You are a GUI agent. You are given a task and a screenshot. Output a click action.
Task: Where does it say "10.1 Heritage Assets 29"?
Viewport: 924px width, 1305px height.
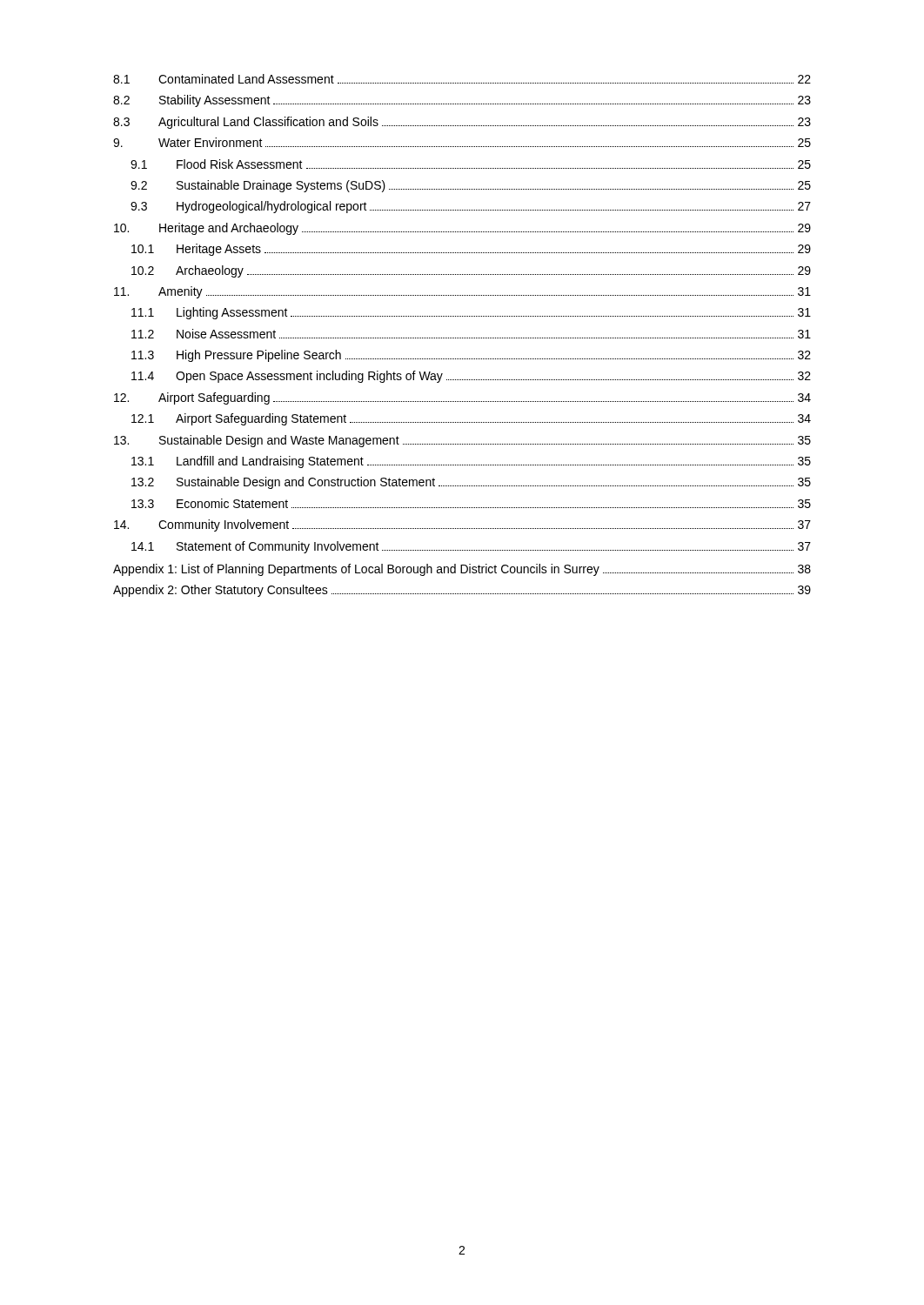pos(462,249)
